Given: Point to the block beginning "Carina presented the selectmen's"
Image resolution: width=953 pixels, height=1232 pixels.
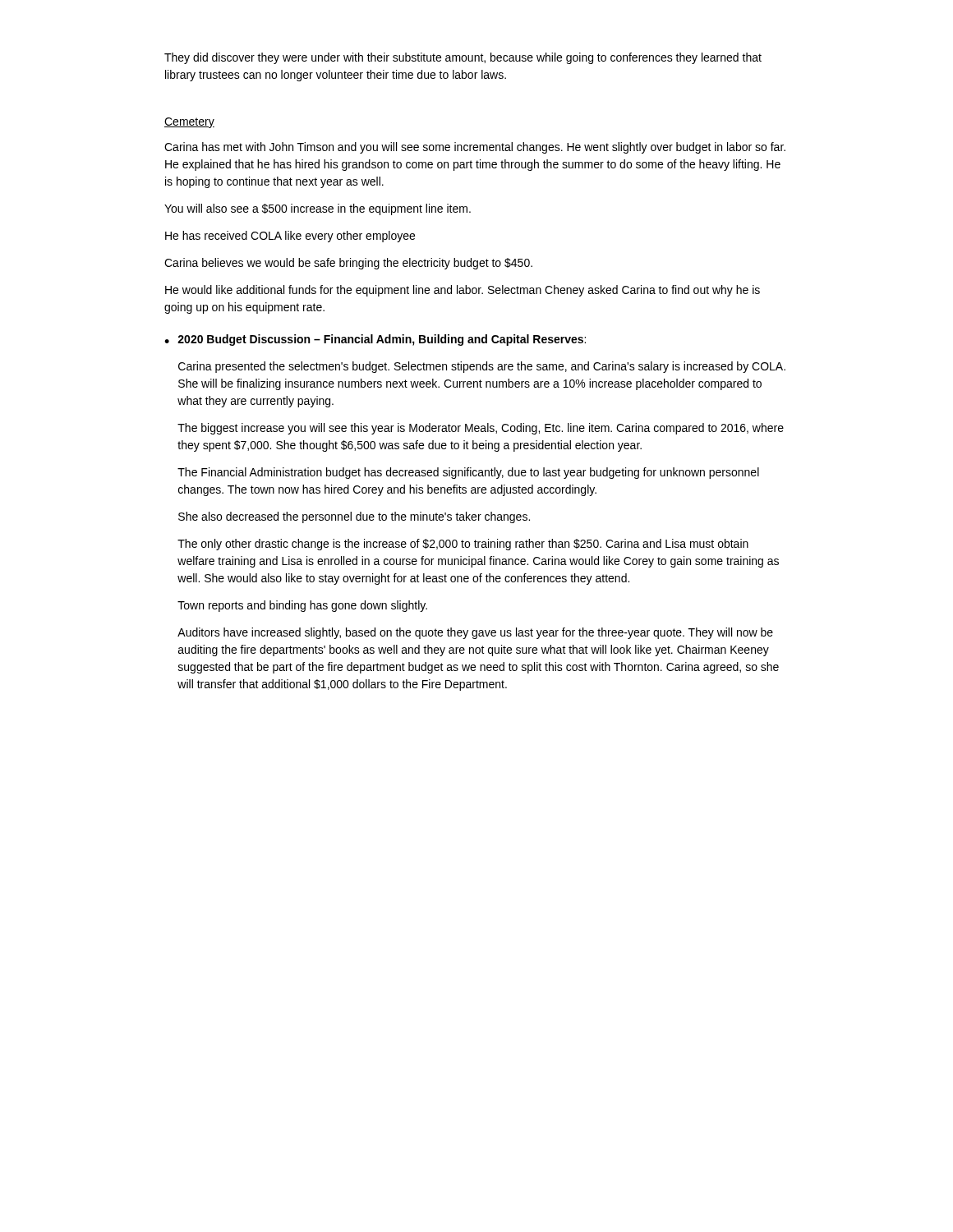Looking at the screenshot, I should 482,384.
